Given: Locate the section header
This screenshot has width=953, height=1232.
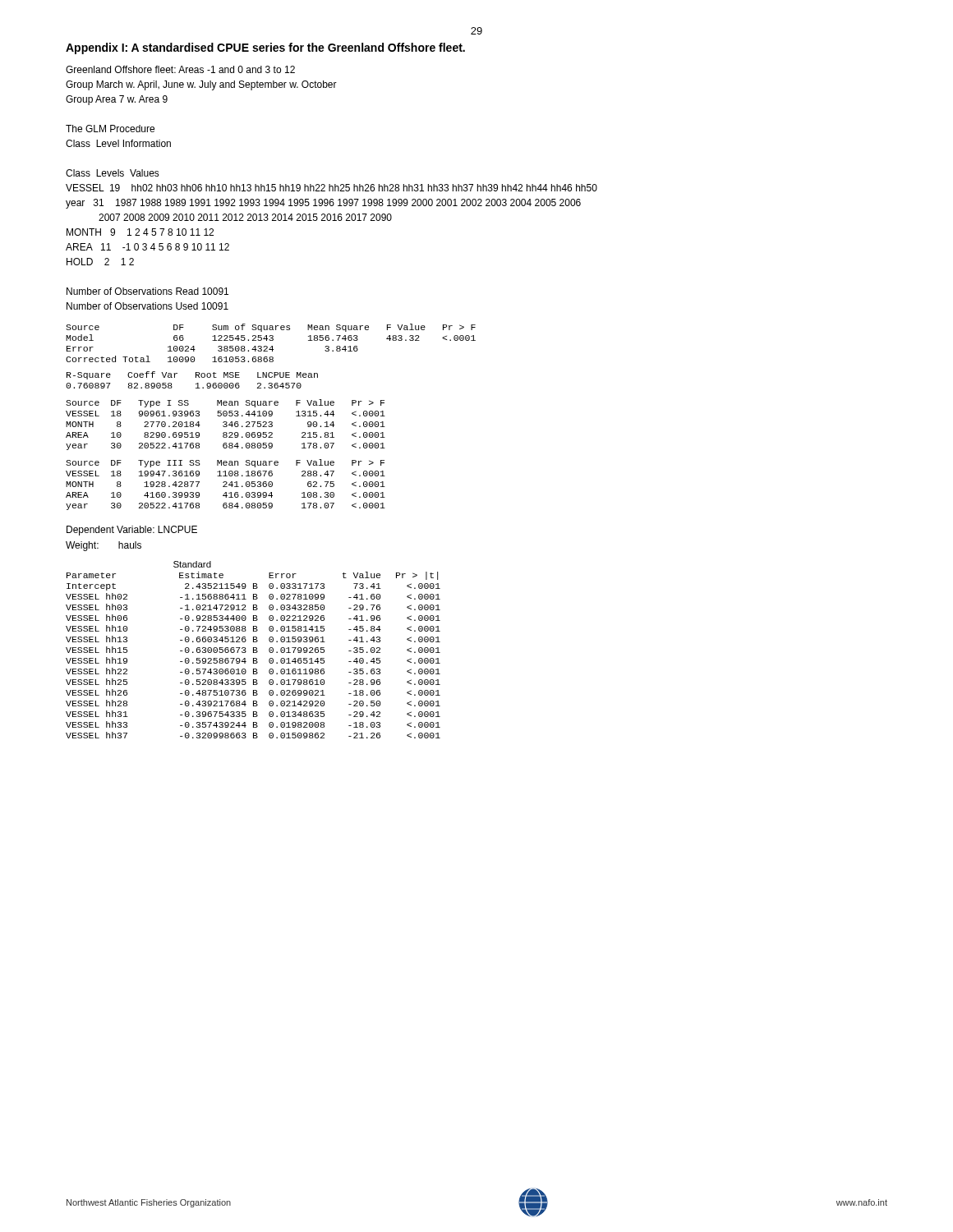Looking at the screenshot, I should [266, 48].
